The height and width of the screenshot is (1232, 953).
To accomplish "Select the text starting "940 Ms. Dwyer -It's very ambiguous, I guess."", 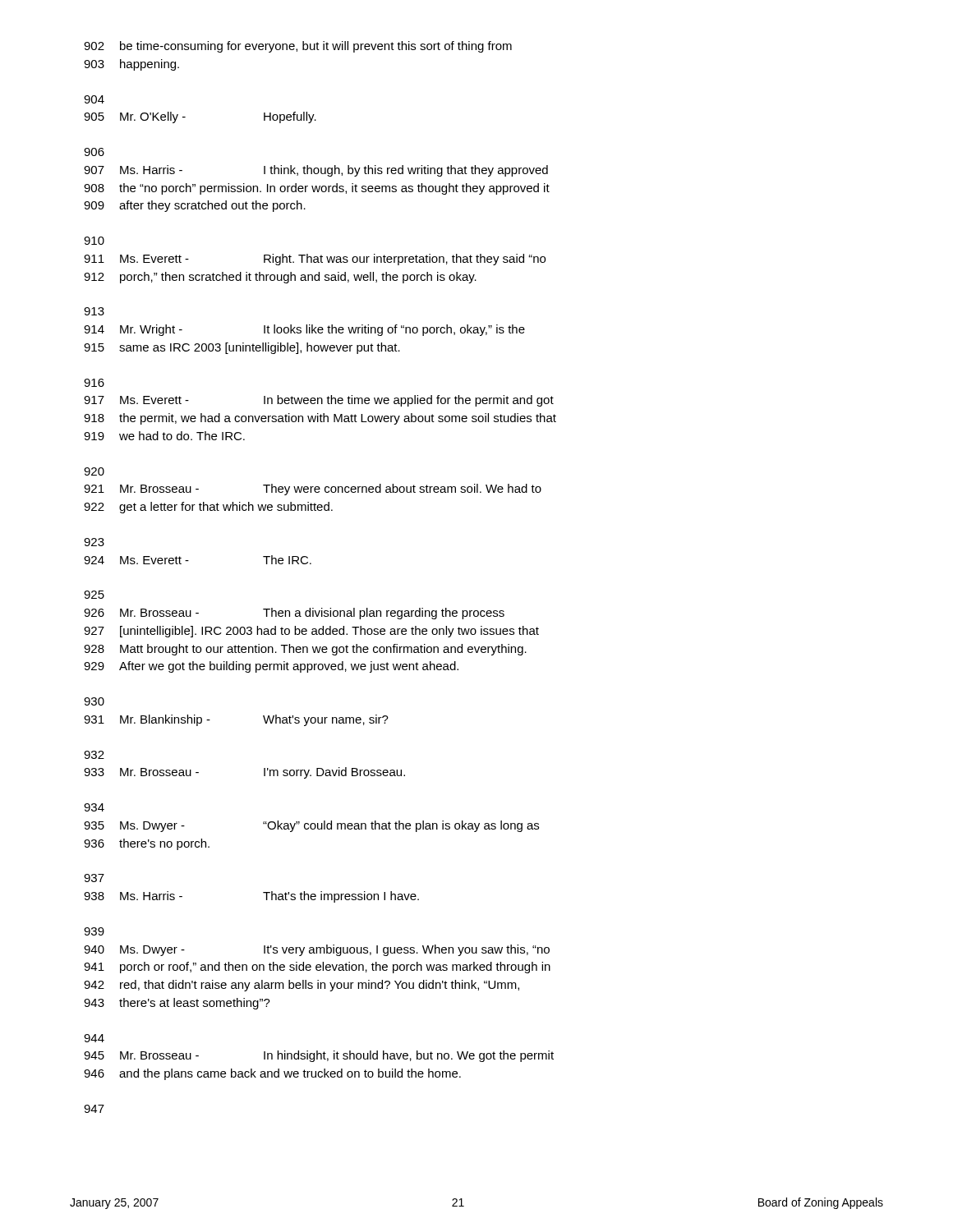I will pos(476,976).
